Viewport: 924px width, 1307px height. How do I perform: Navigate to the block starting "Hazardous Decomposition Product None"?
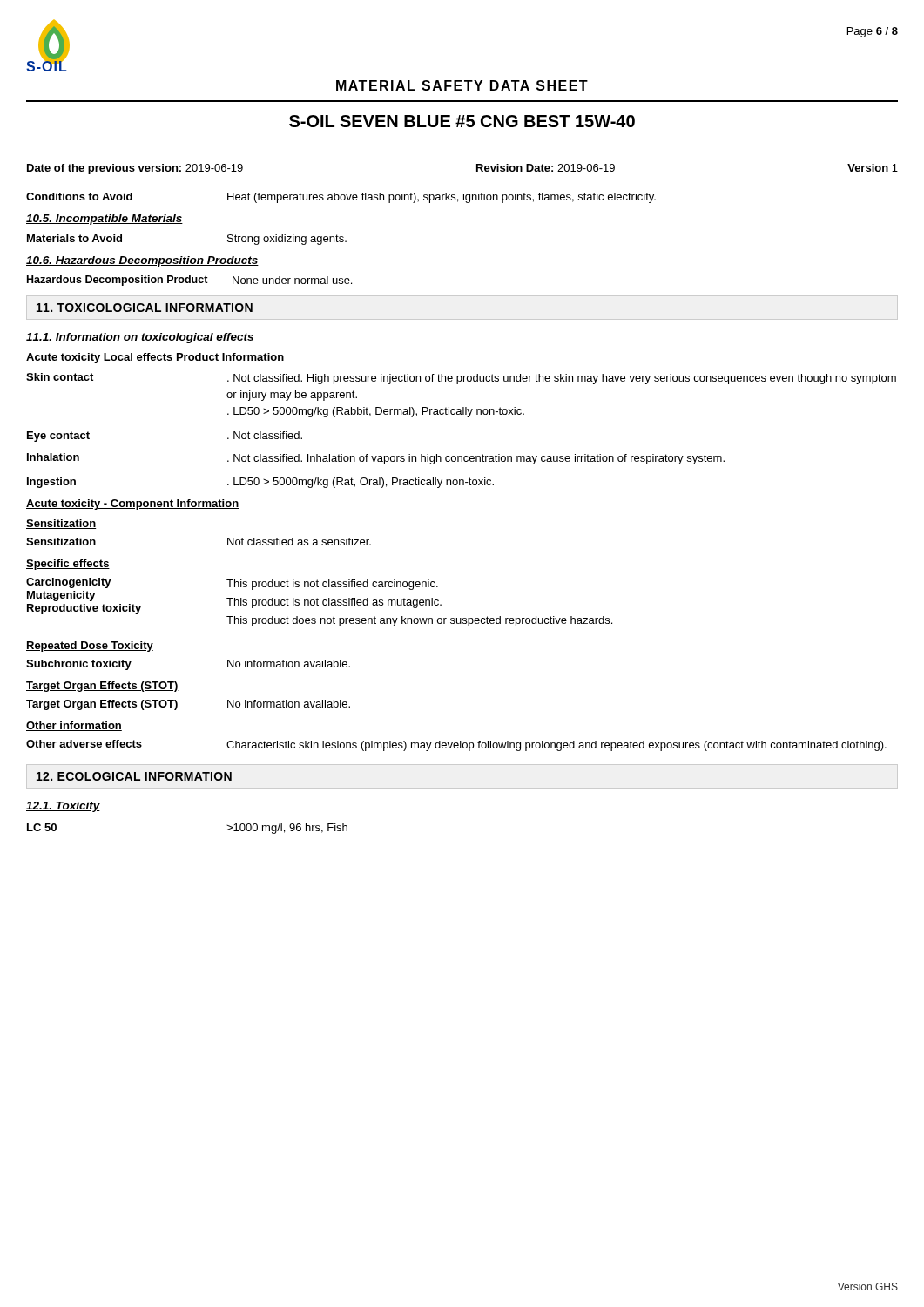click(x=189, y=281)
